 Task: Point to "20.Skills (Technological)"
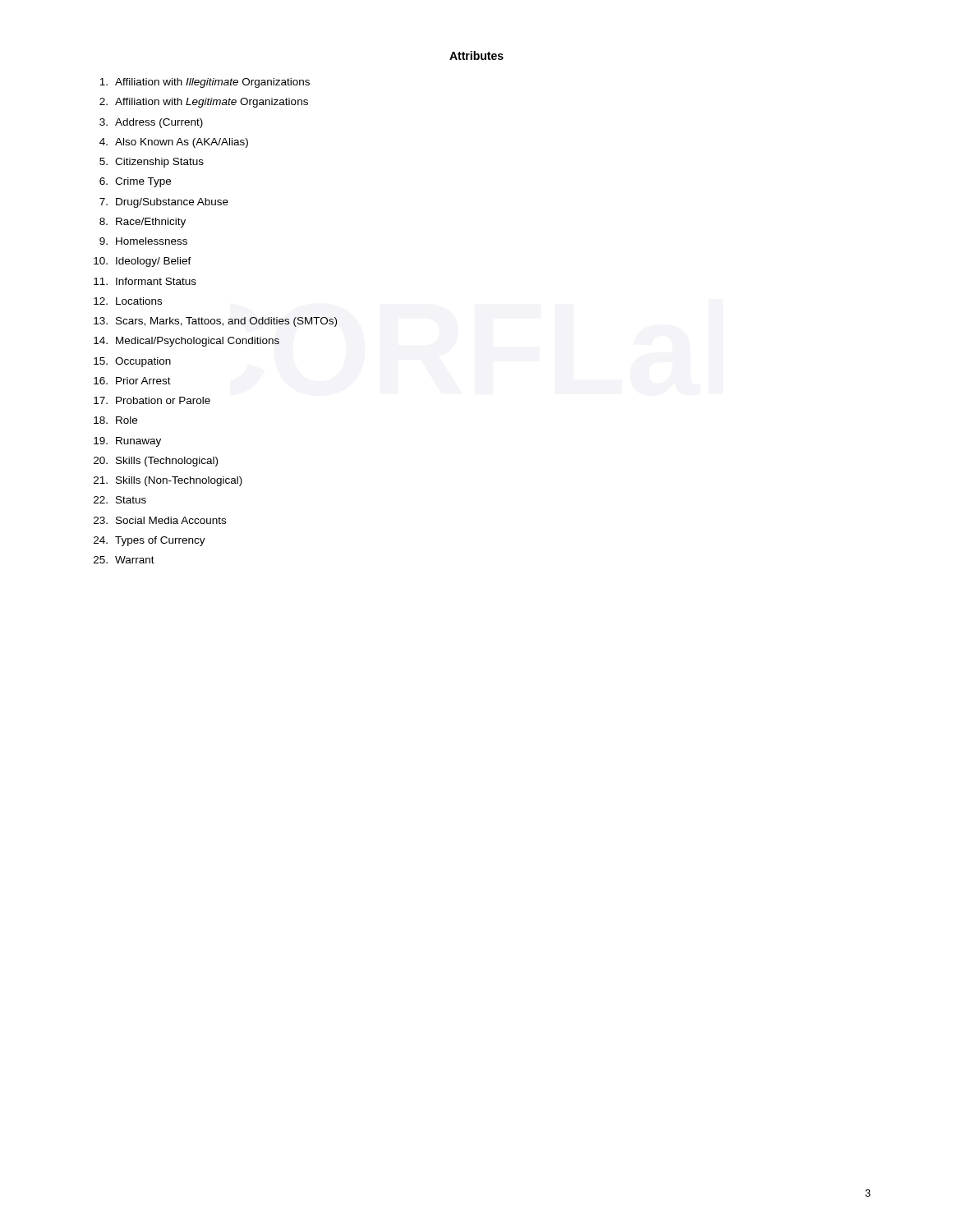click(156, 462)
